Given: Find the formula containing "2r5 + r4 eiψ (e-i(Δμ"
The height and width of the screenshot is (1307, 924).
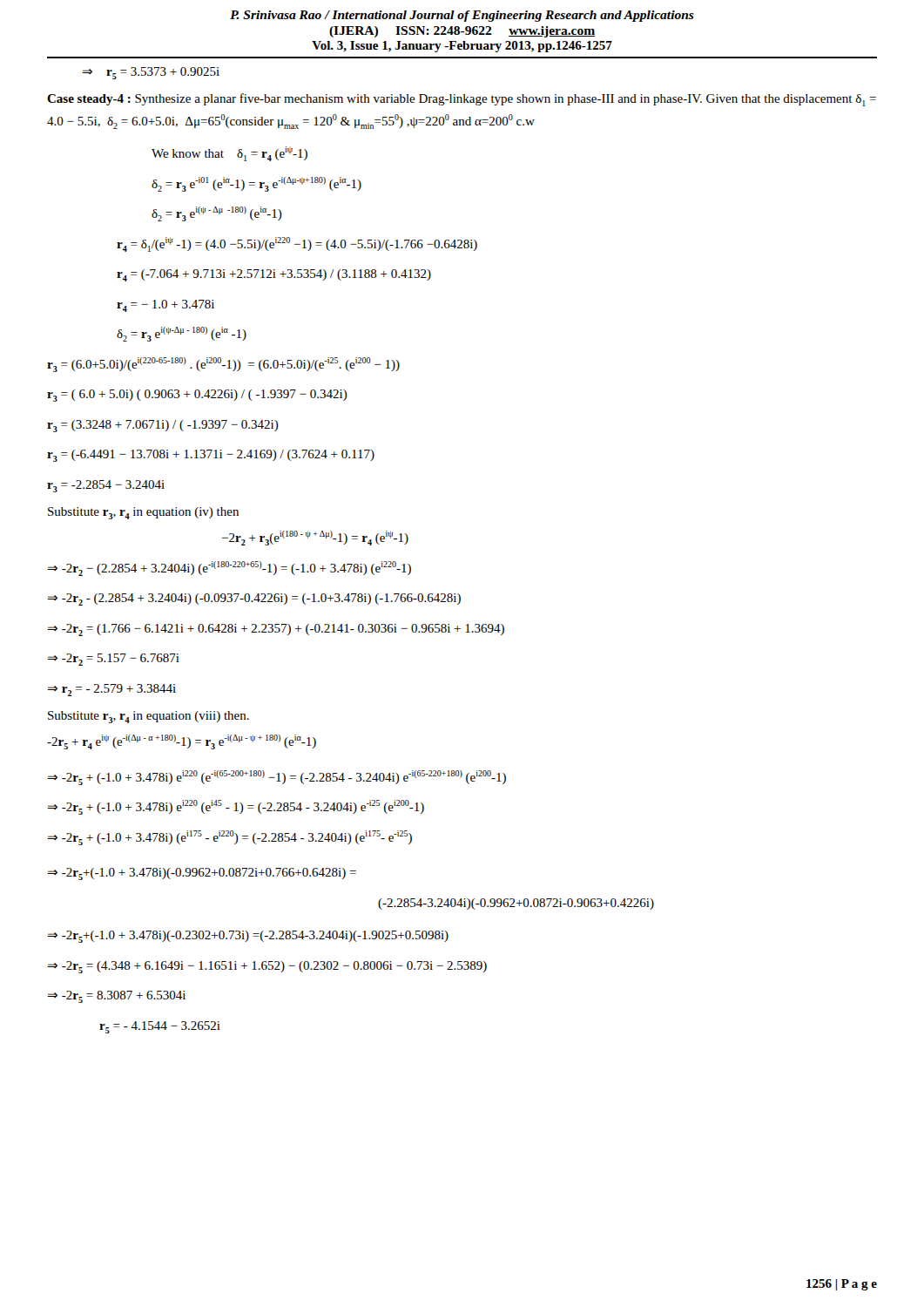Looking at the screenshot, I should point(182,742).
